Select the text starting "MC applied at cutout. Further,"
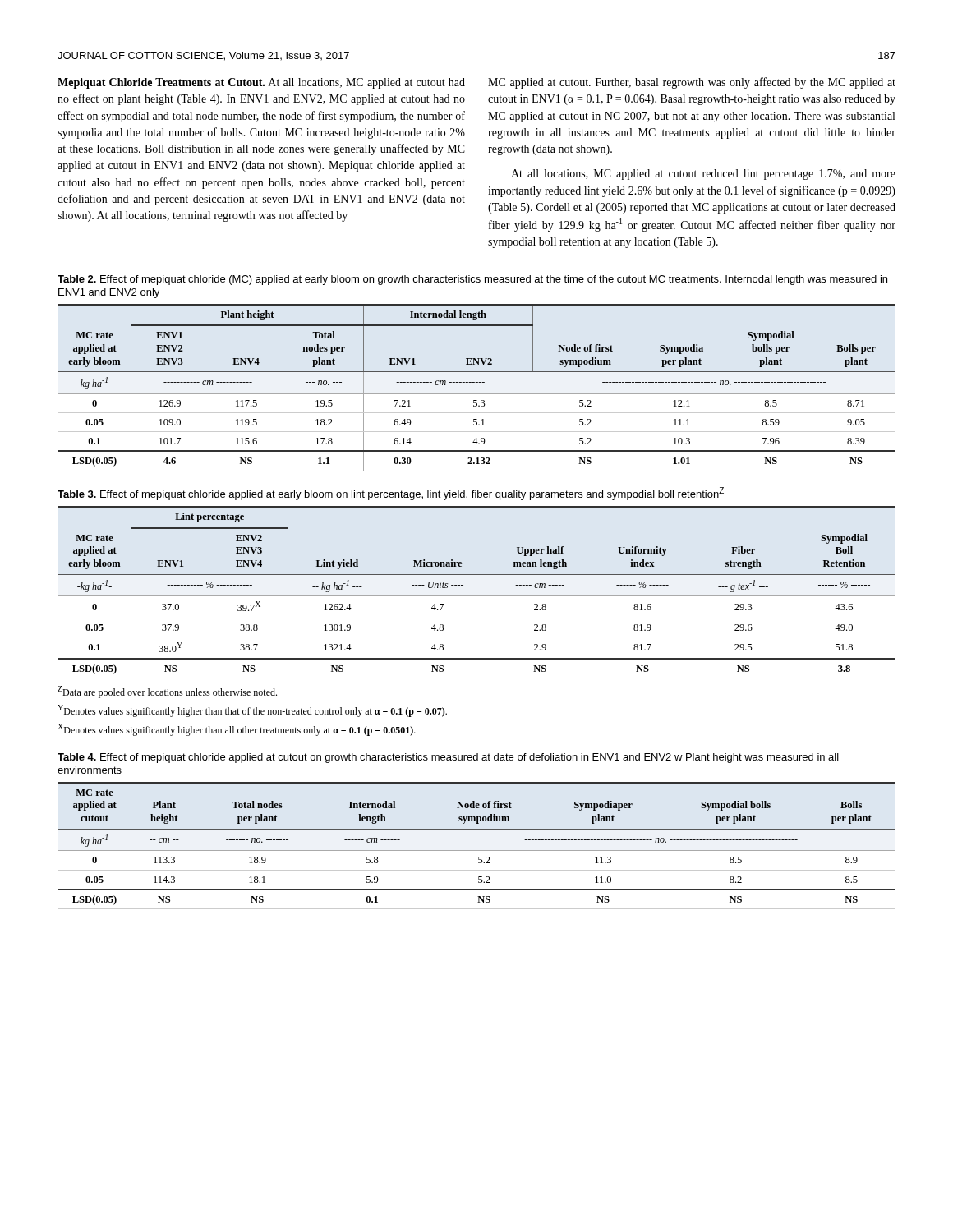 click(692, 163)
